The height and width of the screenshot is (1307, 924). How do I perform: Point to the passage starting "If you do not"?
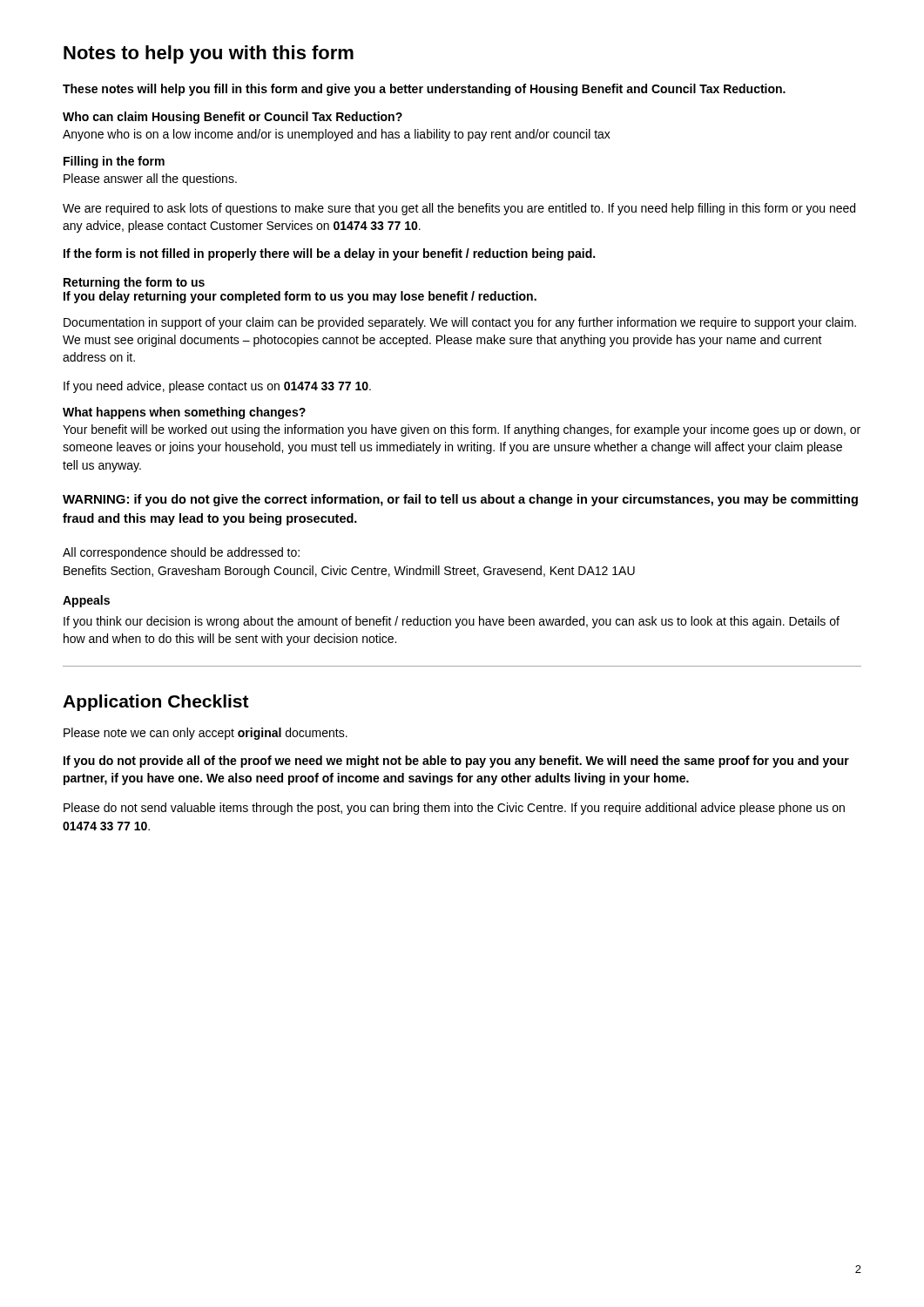pyautogui.click(x=456, y=769)
